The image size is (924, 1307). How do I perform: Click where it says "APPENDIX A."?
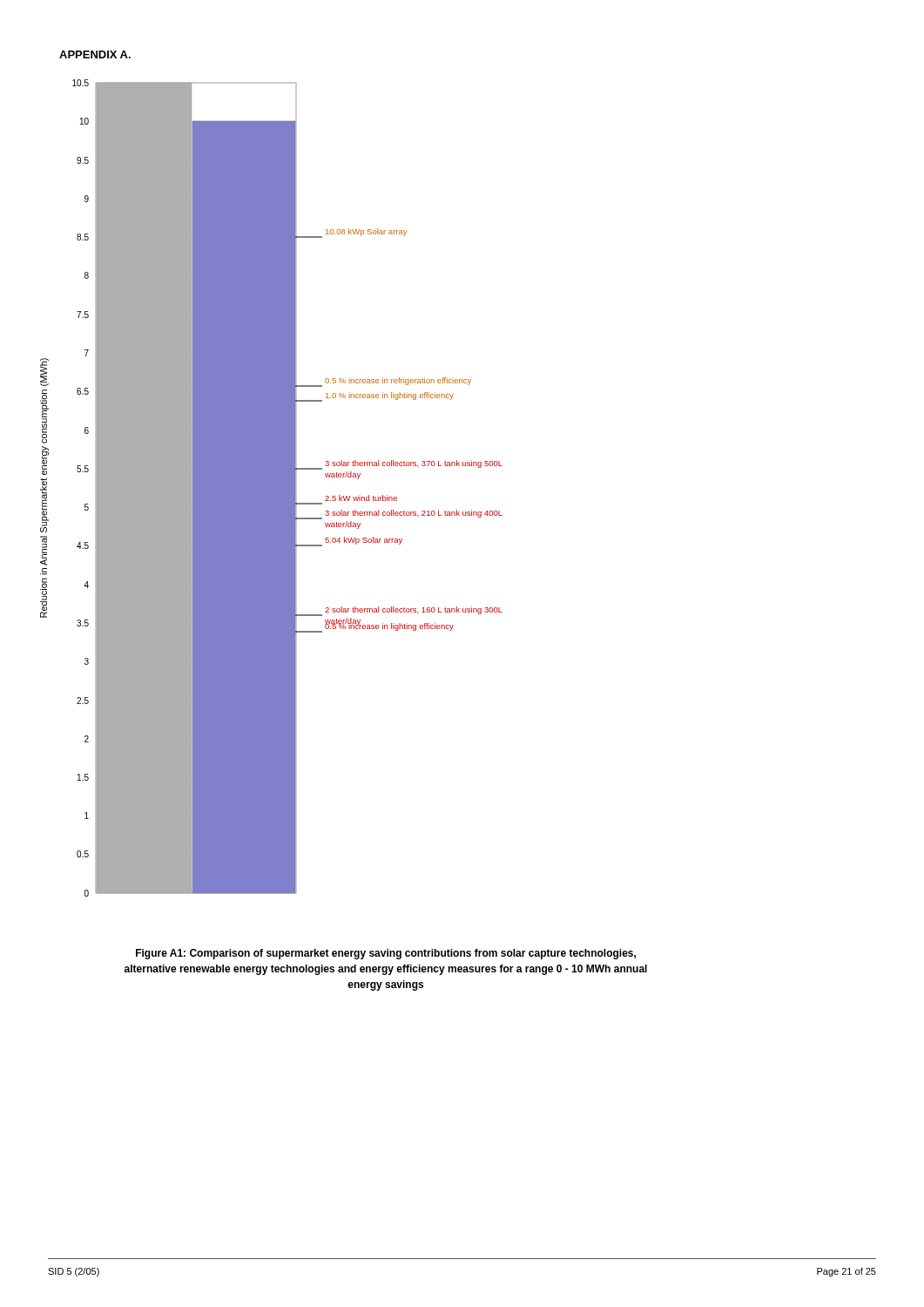(x=95, y=55)
